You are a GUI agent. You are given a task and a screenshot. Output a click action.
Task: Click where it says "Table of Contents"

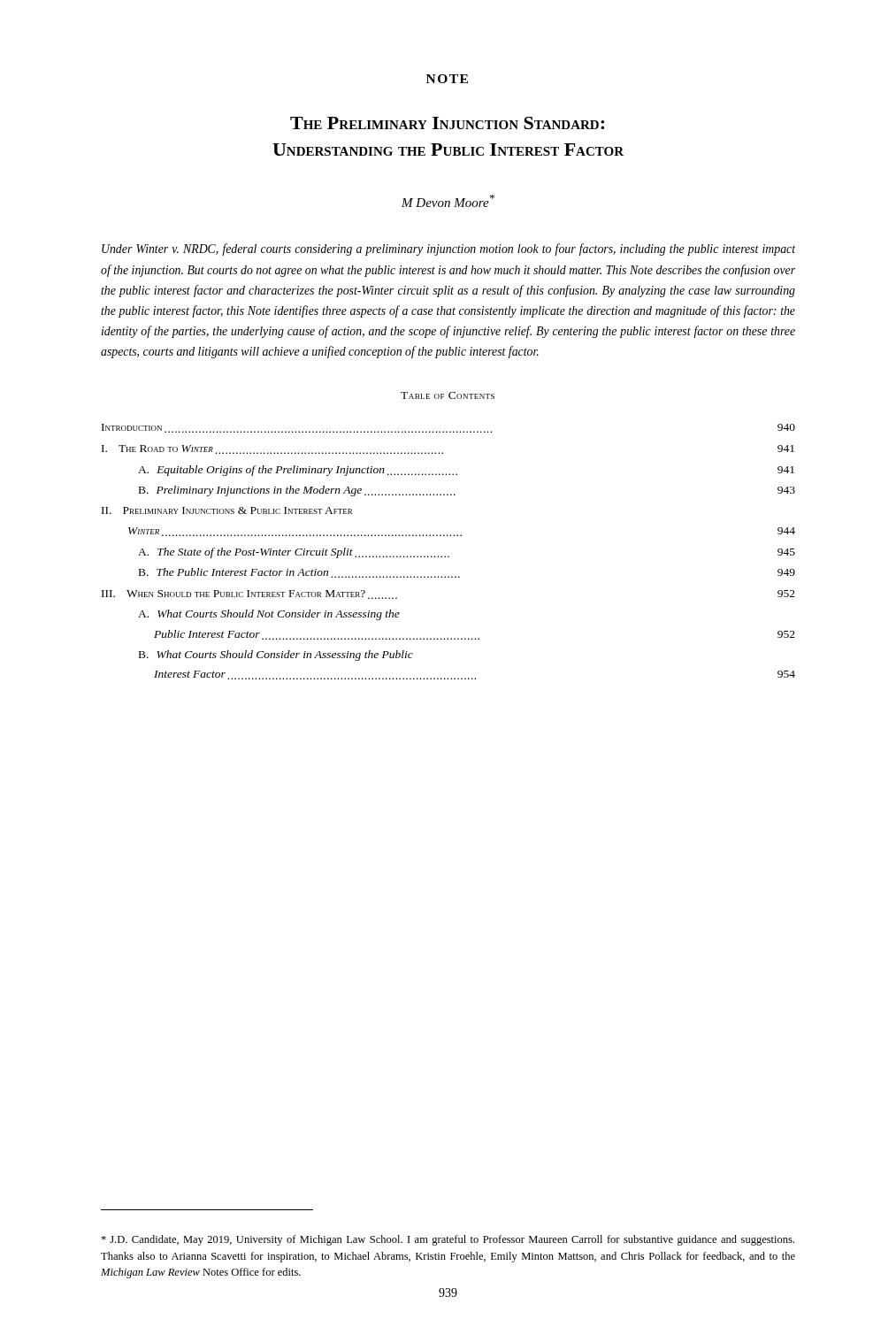[448, 395]
